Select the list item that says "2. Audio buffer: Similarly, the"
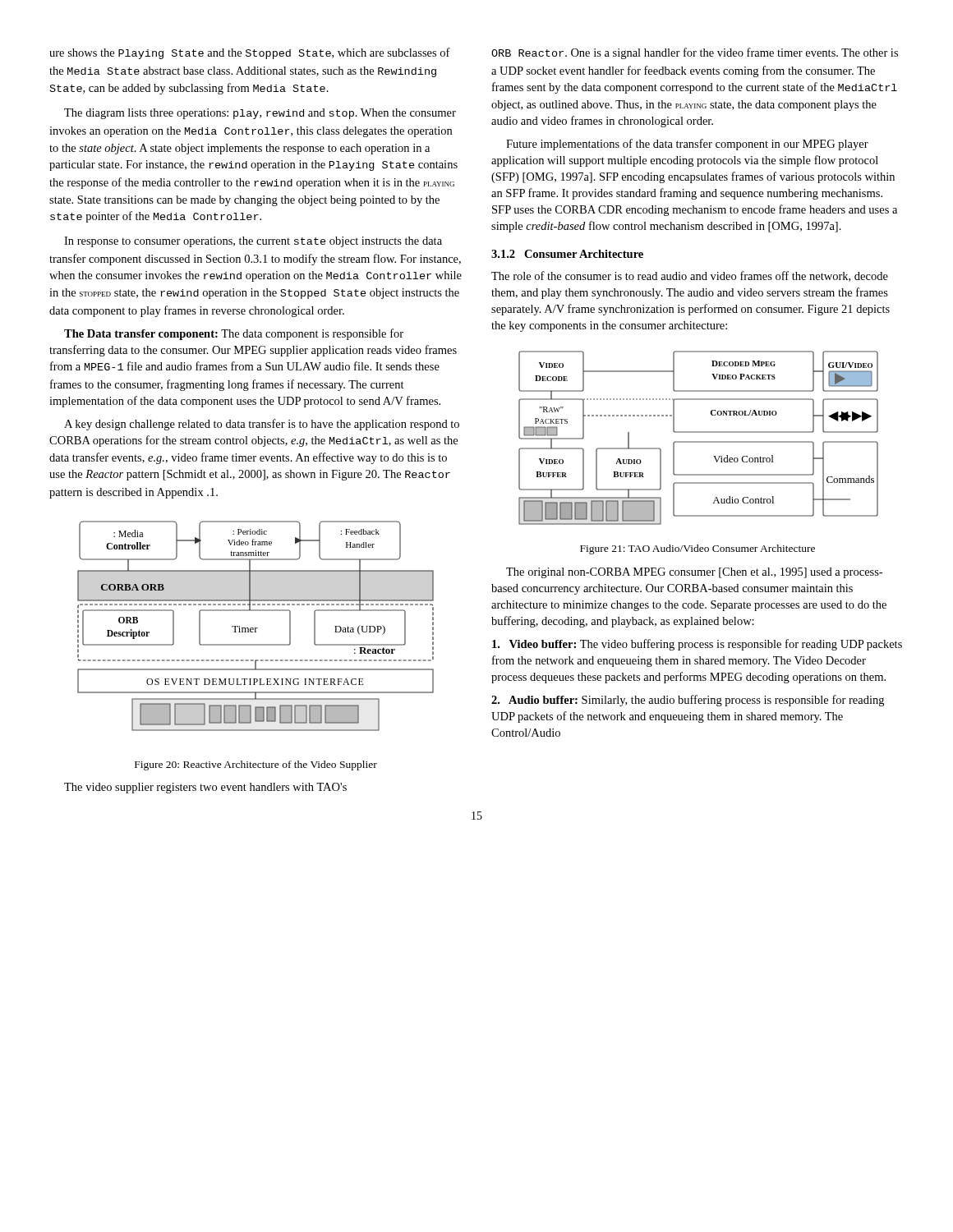The height and width of the screenshot is (1232, 953). tap(698, 716)
